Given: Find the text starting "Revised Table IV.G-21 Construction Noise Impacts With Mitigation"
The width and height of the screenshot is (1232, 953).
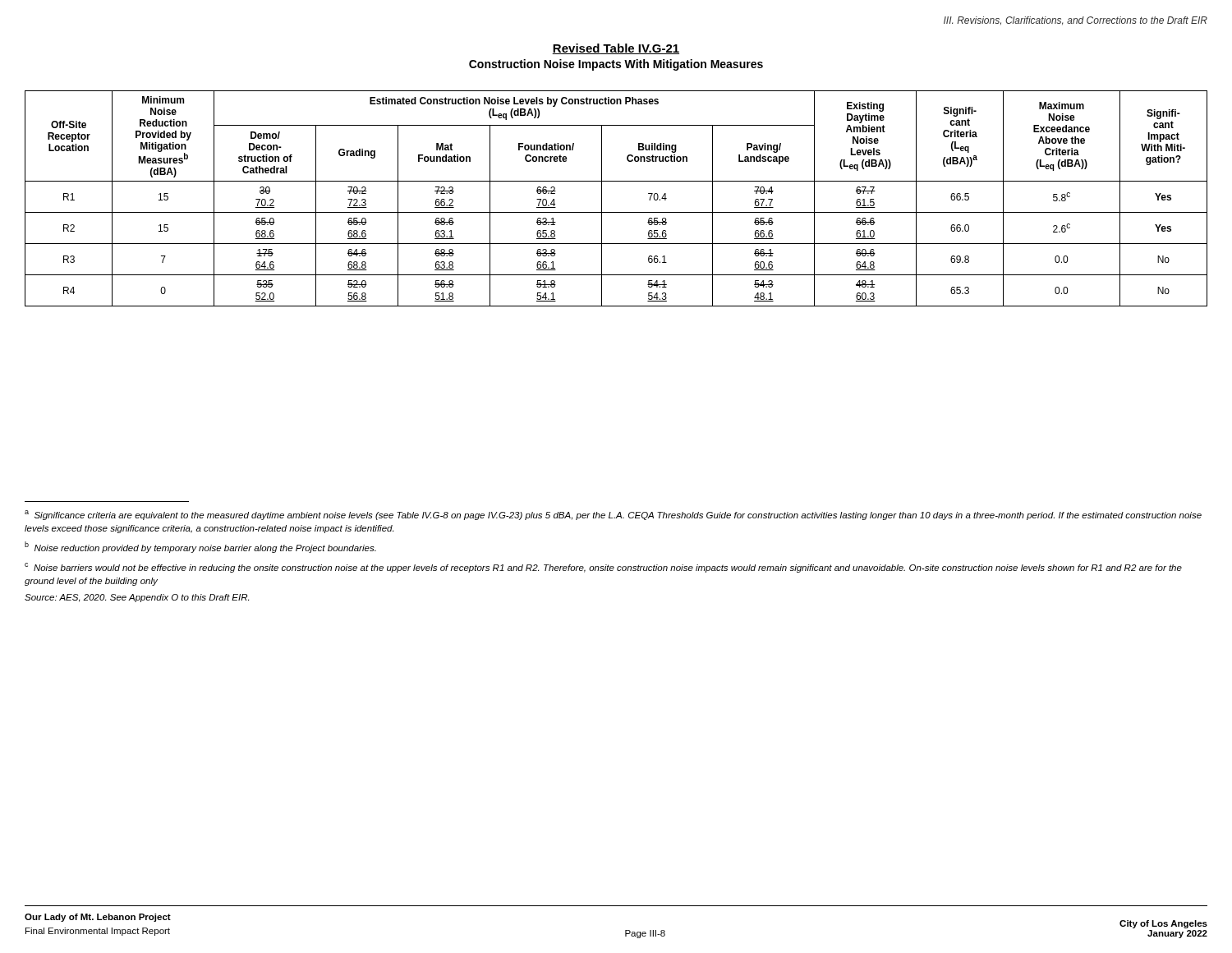Looking at the screenshot, I should pos(616,56).
